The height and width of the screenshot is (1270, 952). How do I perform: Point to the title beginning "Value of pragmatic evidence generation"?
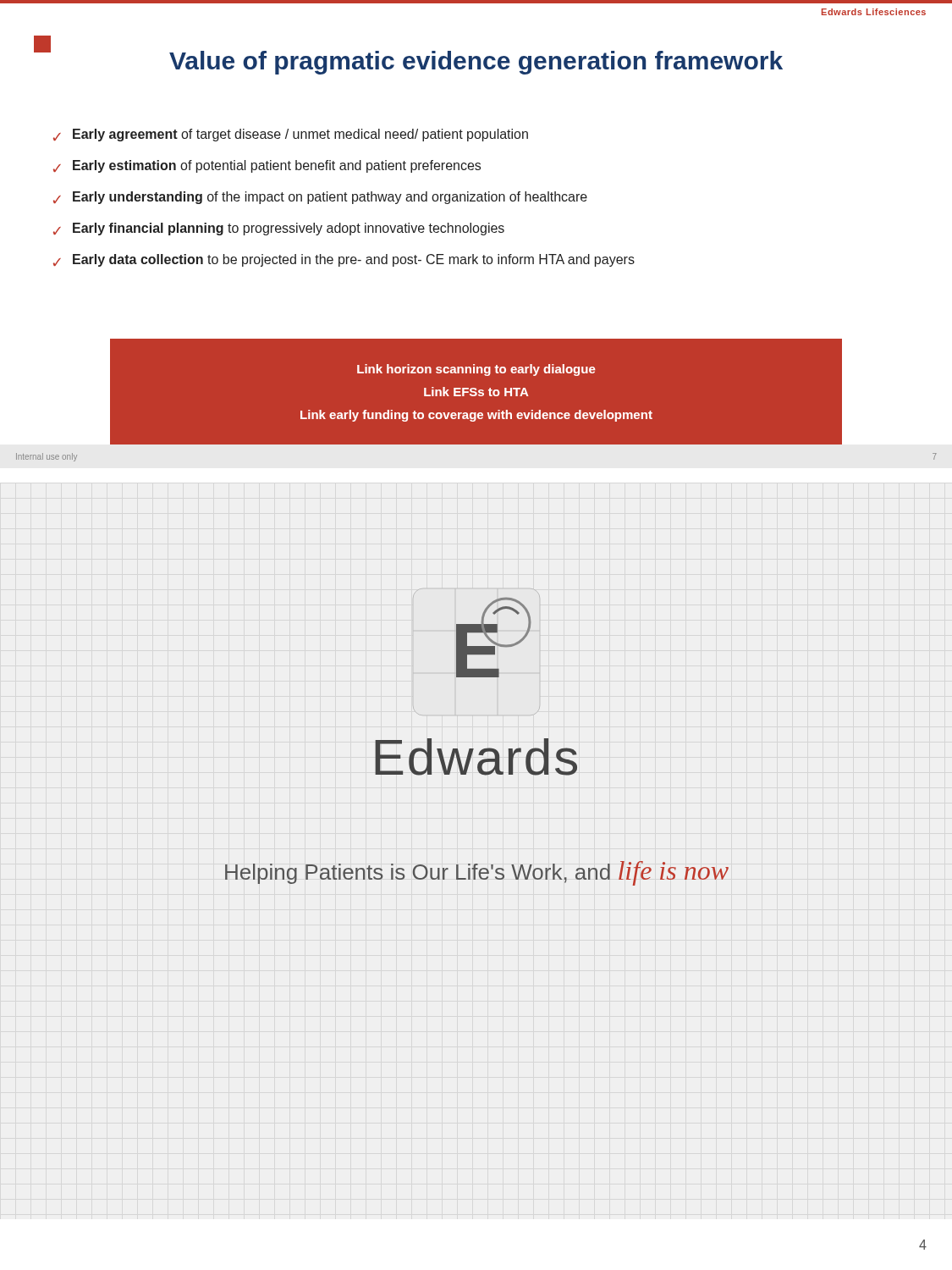[x=476, y=61]
